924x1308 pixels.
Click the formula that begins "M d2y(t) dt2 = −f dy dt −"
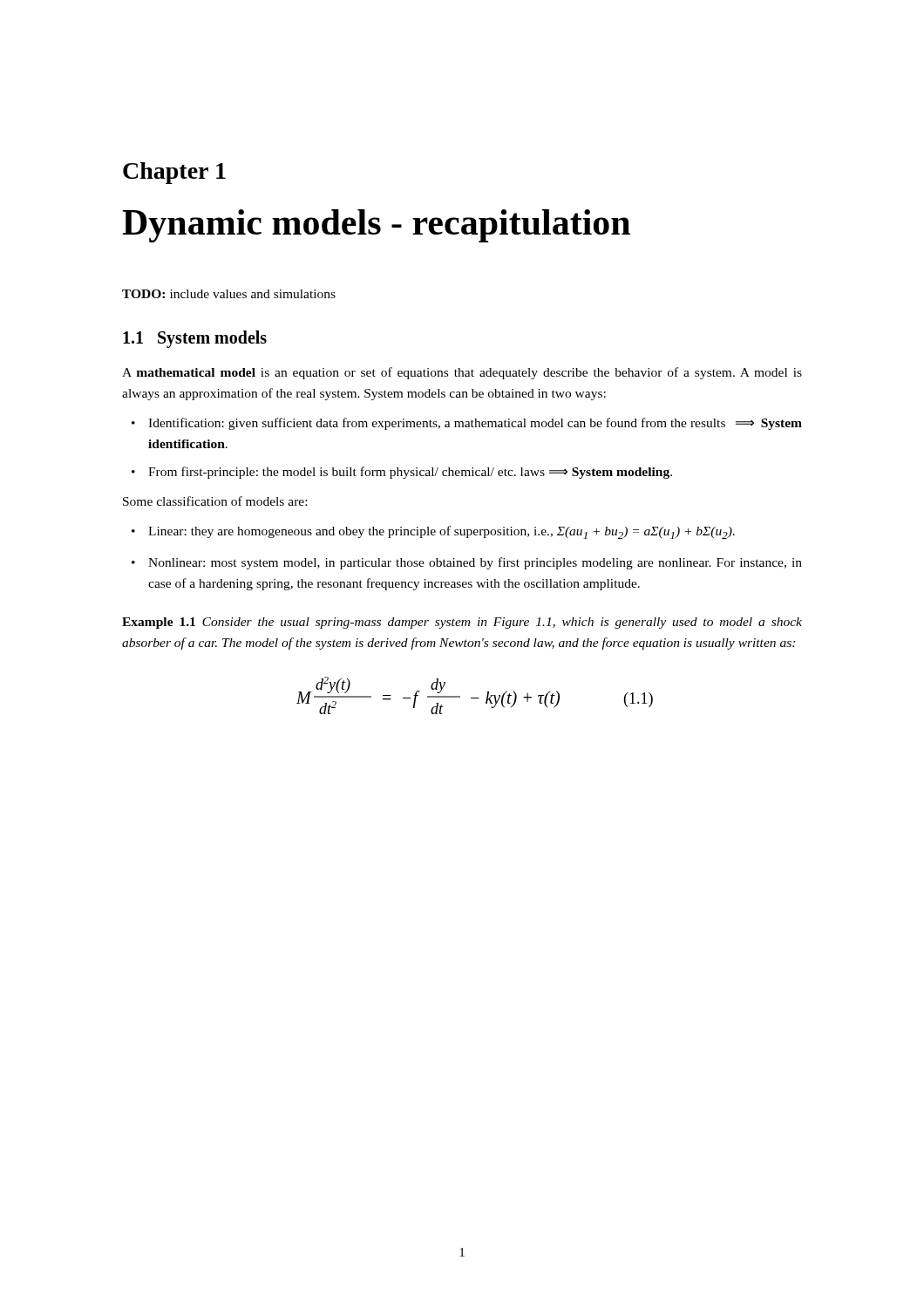[x=466, y=699]
